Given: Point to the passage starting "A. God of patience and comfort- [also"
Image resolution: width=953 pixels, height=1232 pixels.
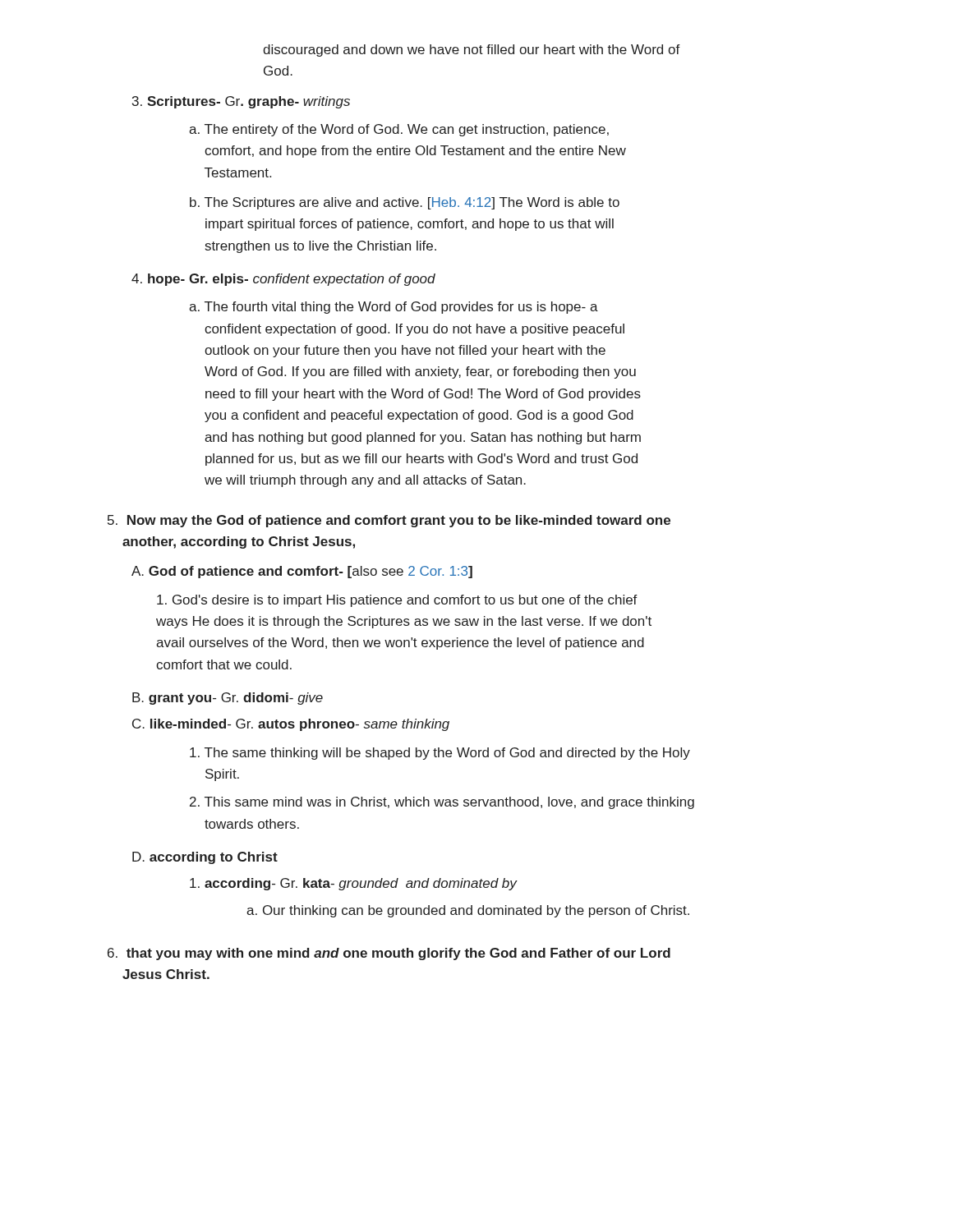Looking at the screenshot, I should point(302,572).
